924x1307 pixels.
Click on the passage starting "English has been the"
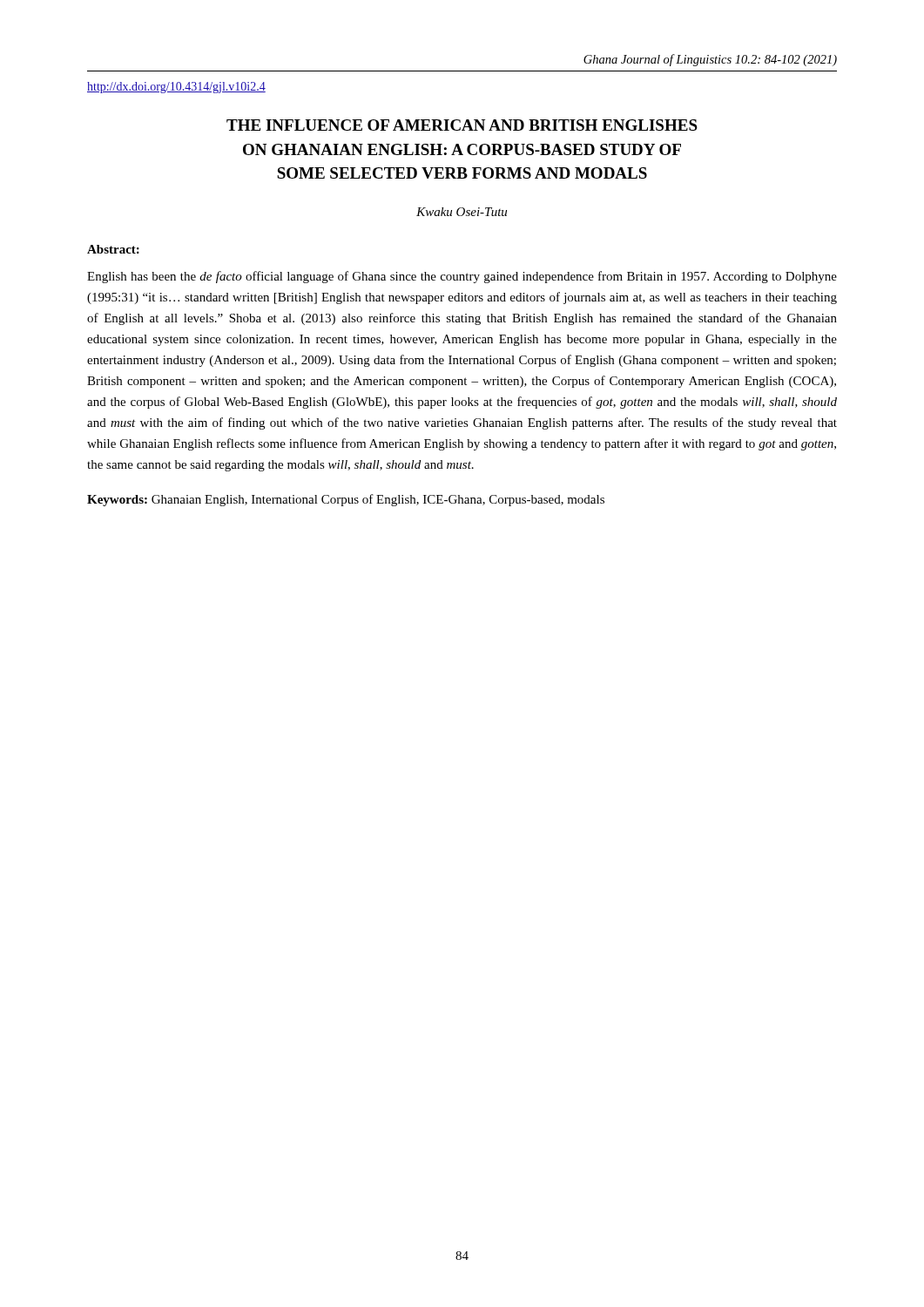tap(462, 370)
